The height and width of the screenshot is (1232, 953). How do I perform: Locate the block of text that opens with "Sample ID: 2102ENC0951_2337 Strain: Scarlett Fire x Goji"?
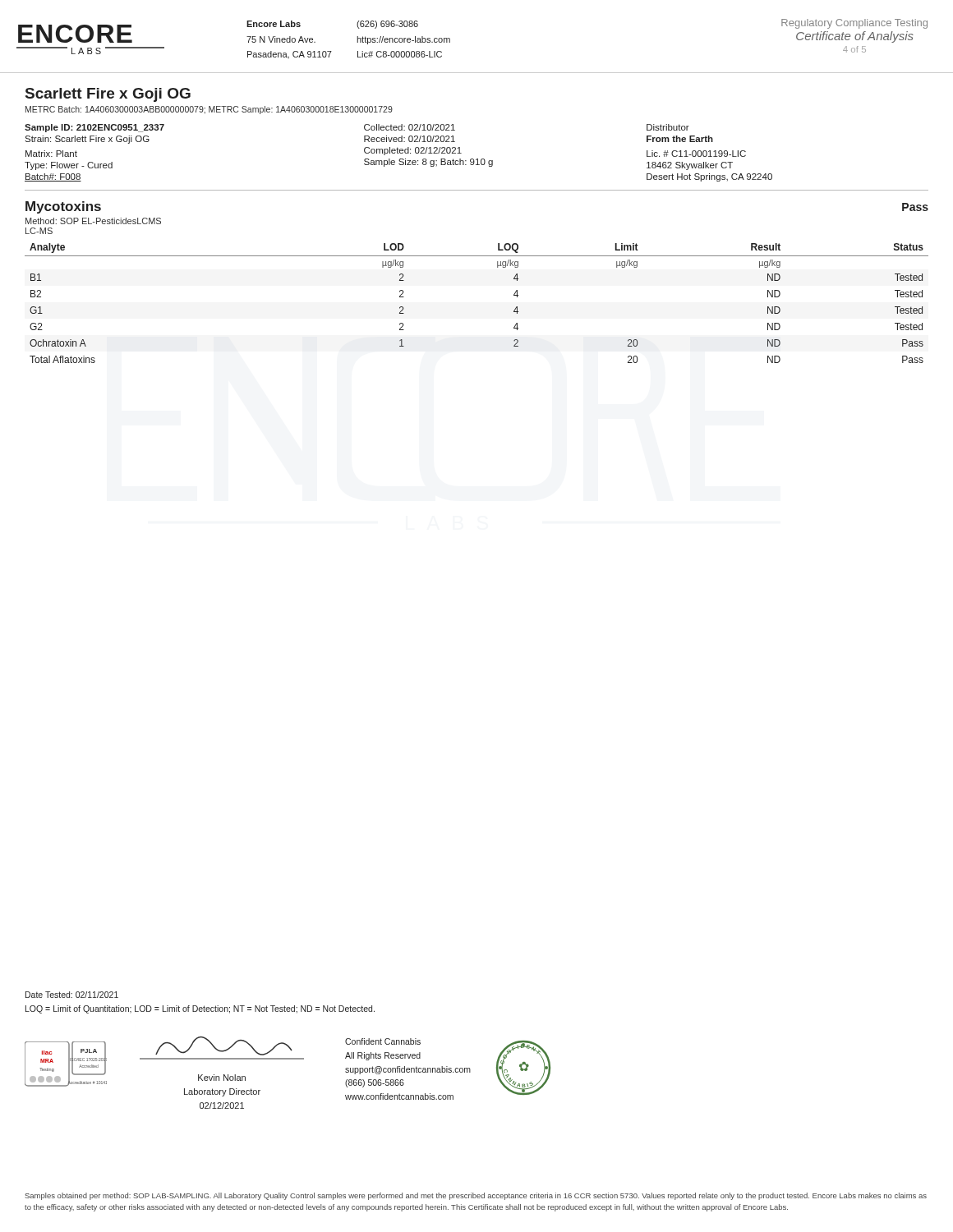[476, 152]
